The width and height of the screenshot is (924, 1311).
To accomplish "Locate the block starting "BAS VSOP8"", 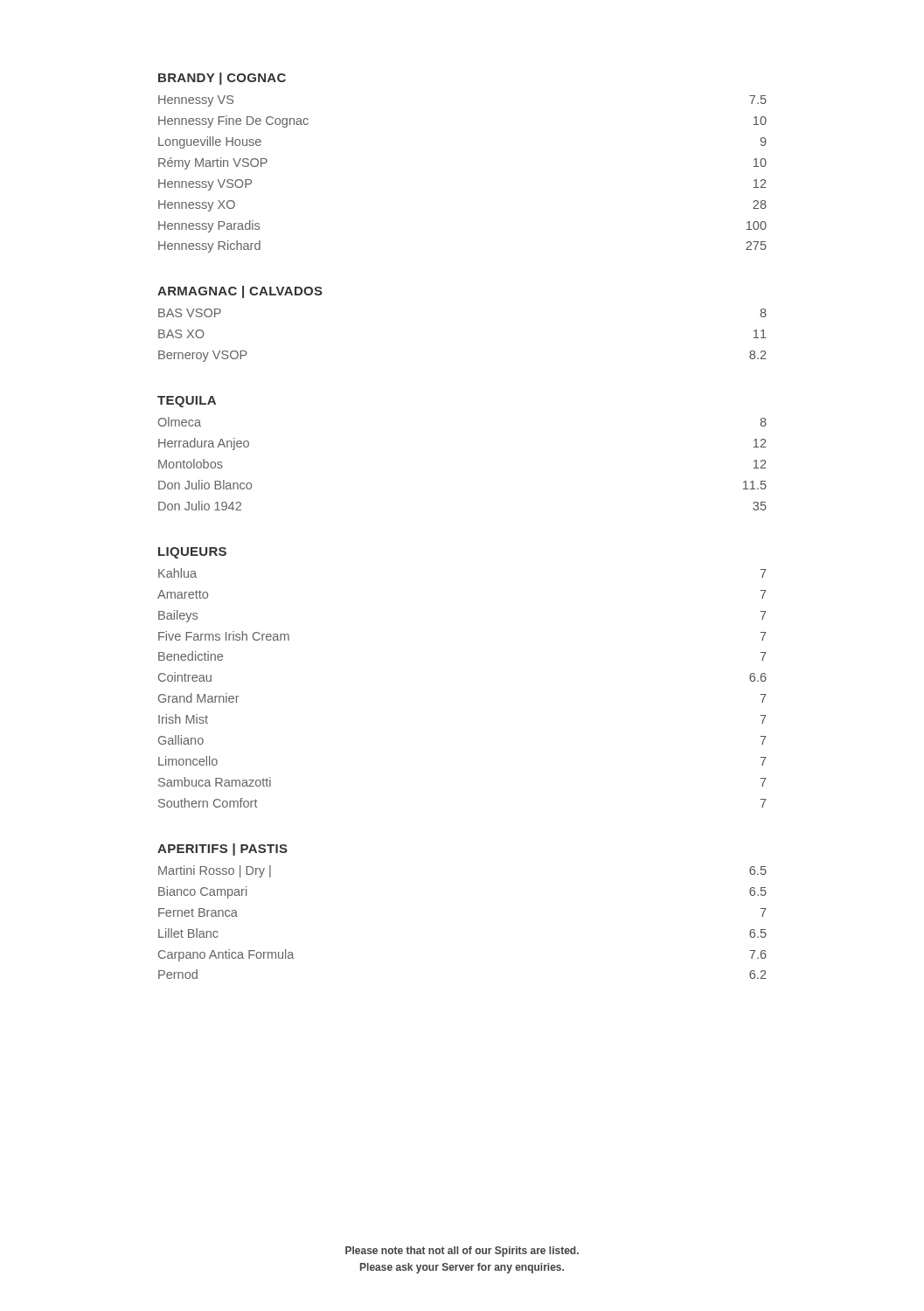I will [x=192, y=312].
